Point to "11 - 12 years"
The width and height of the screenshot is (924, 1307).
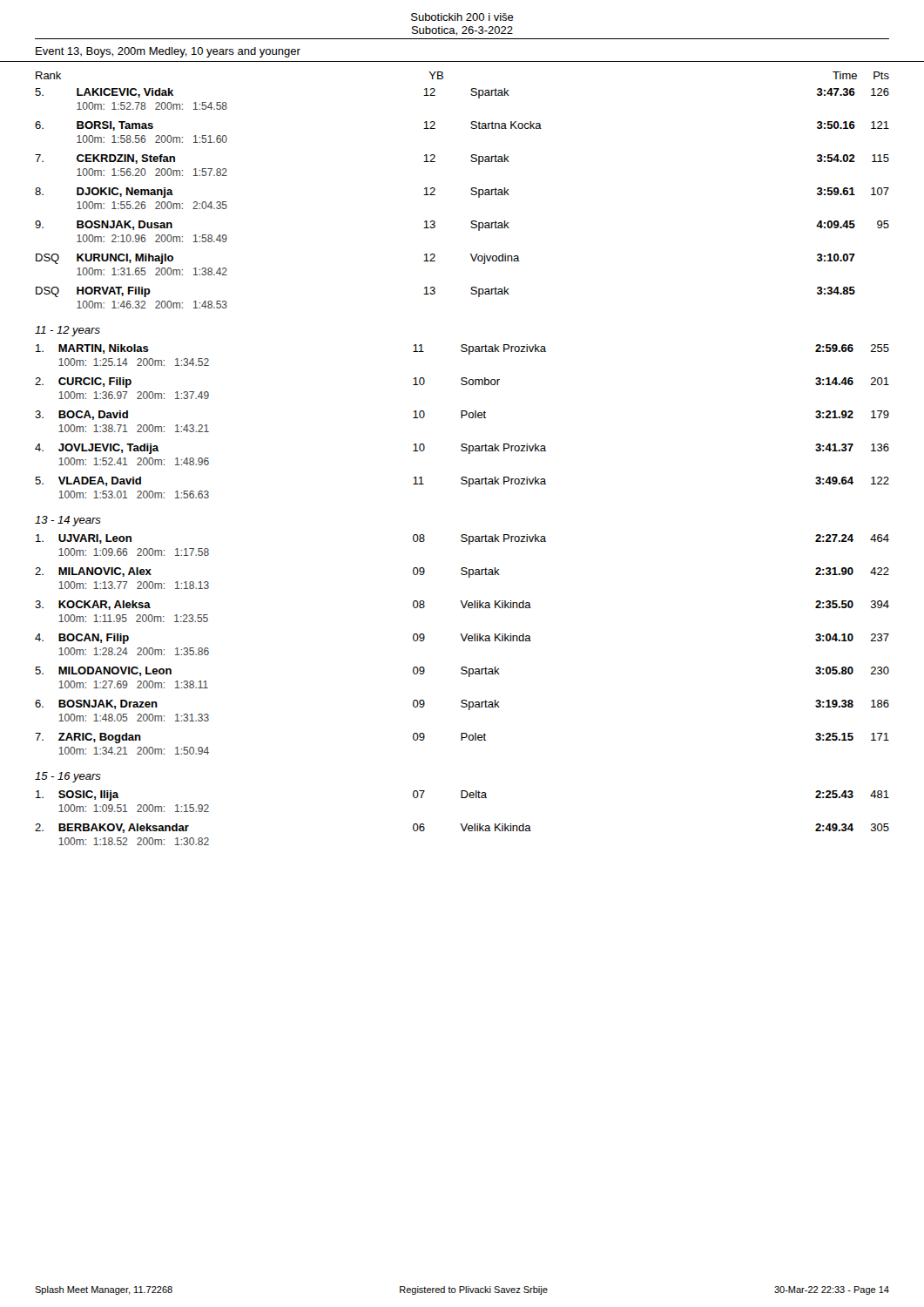pyautogui.click(x=67, y=330)
